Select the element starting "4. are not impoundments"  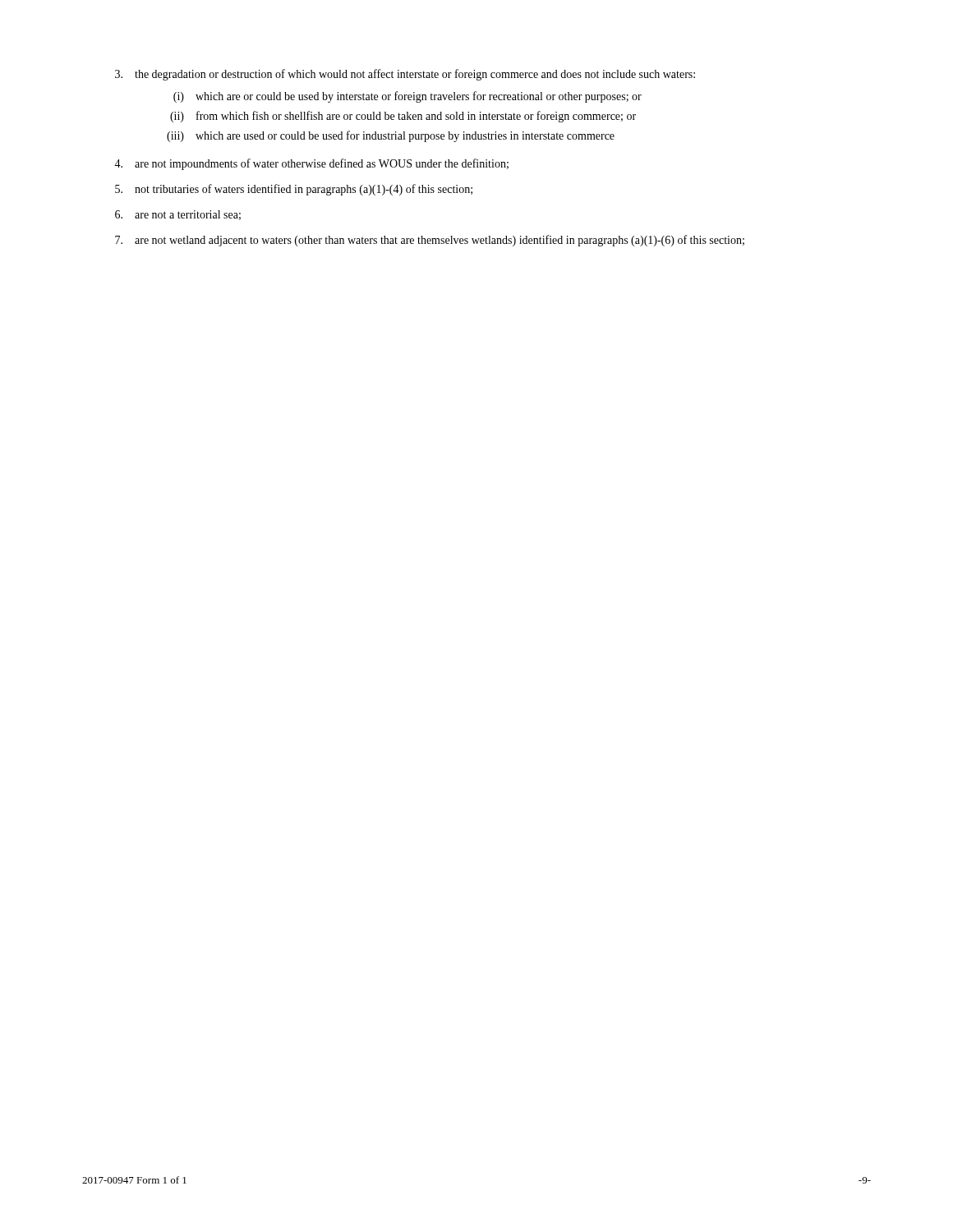476,164
